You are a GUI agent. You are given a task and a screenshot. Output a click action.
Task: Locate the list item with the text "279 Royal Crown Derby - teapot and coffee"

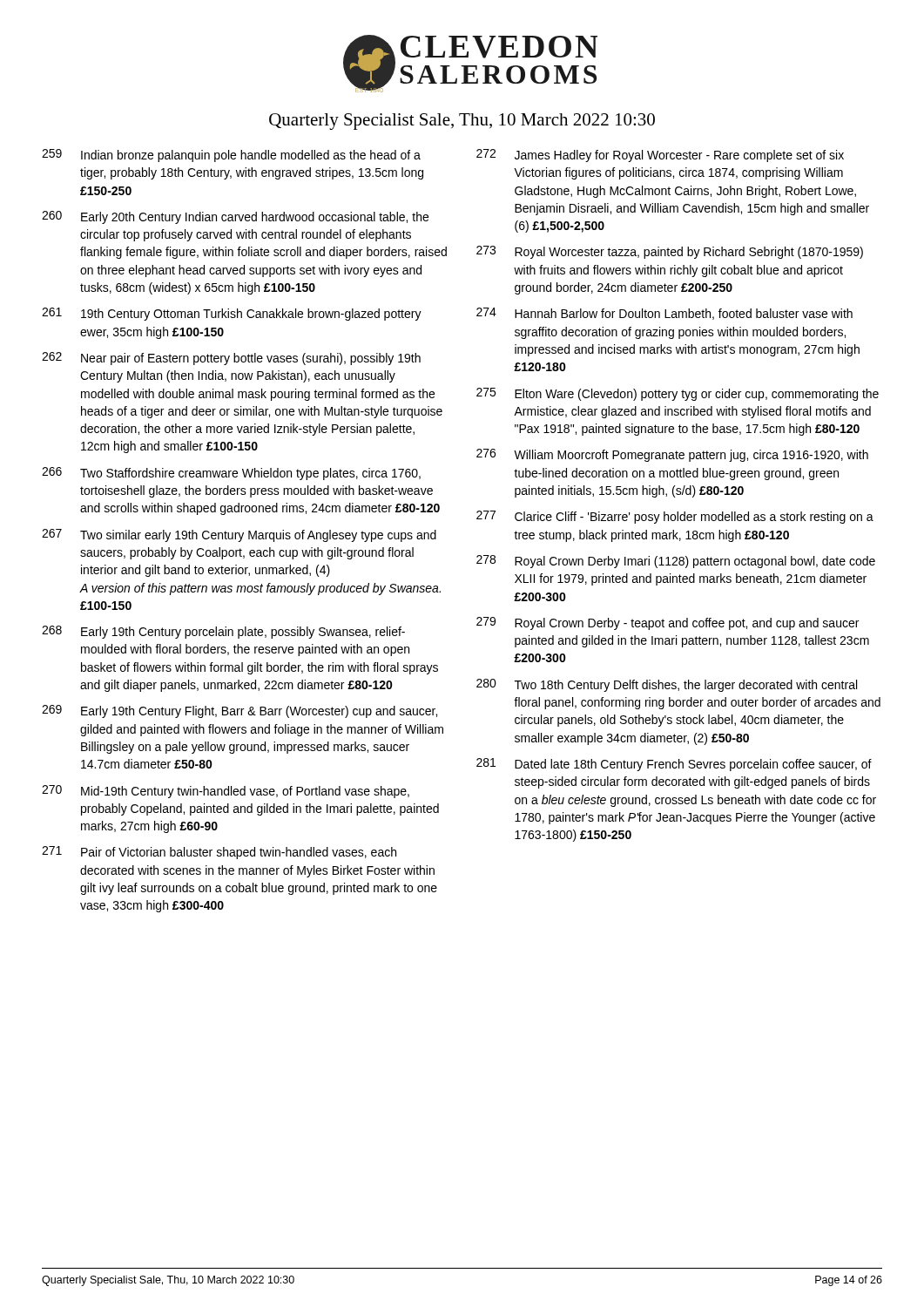point(679,641)
